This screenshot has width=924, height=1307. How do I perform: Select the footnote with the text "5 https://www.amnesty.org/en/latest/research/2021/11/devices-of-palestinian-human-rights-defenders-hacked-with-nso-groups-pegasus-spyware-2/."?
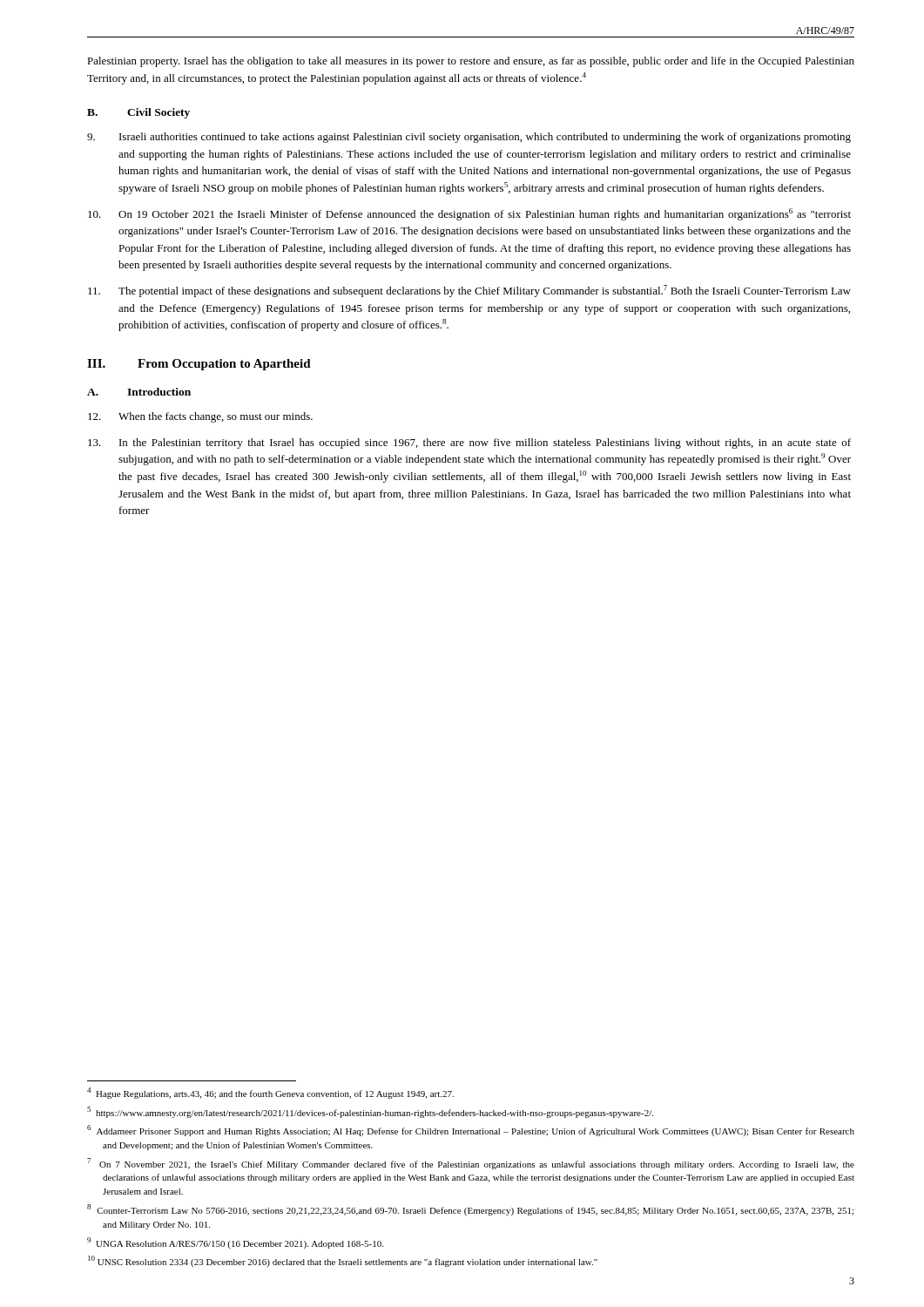(371, 1111)
